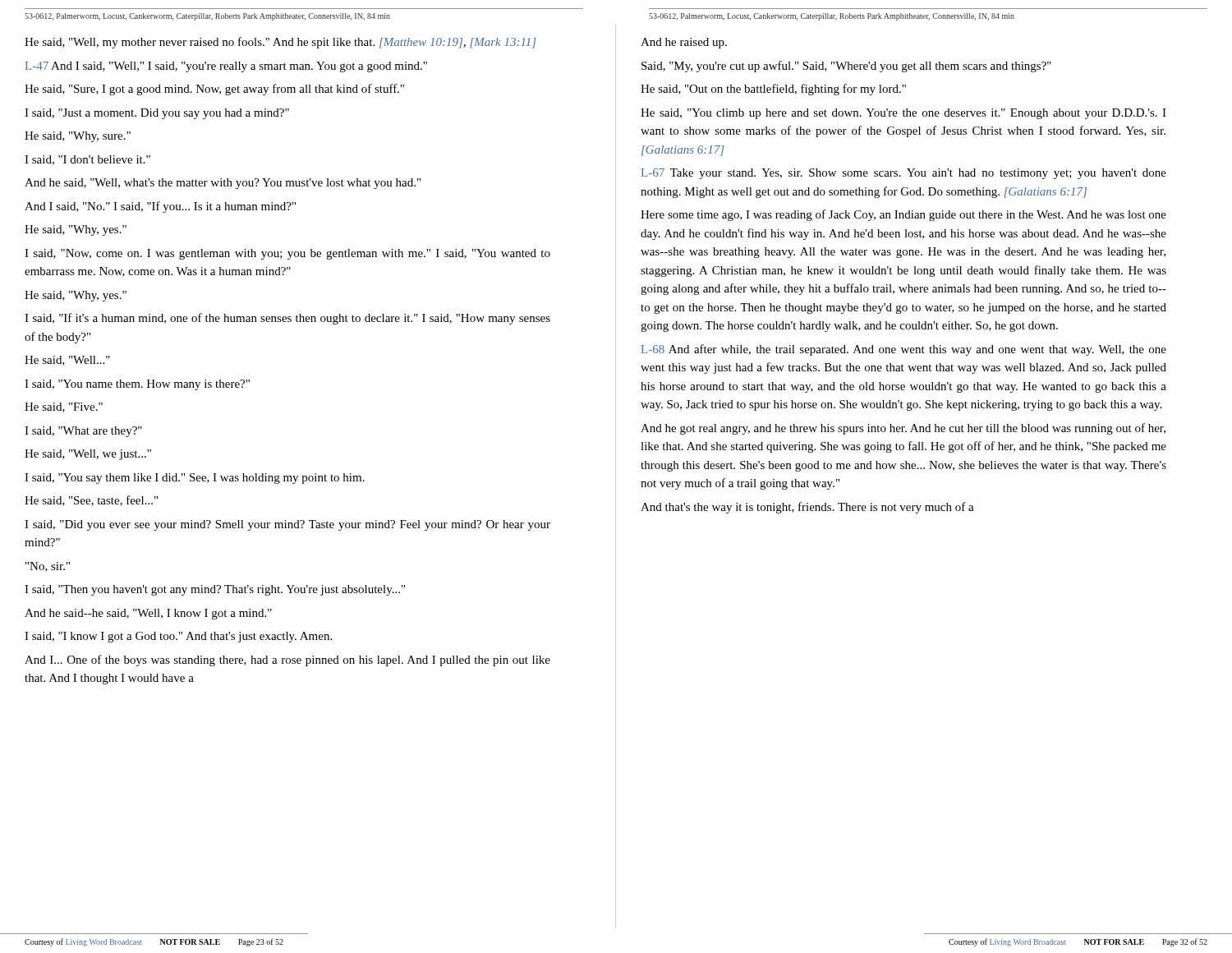Image resolution: width=1232 pixels, height=953 pixels.
Task: Point to the text block starting "I said, "Just a moment. Did you say"
Action: [157, 112]
